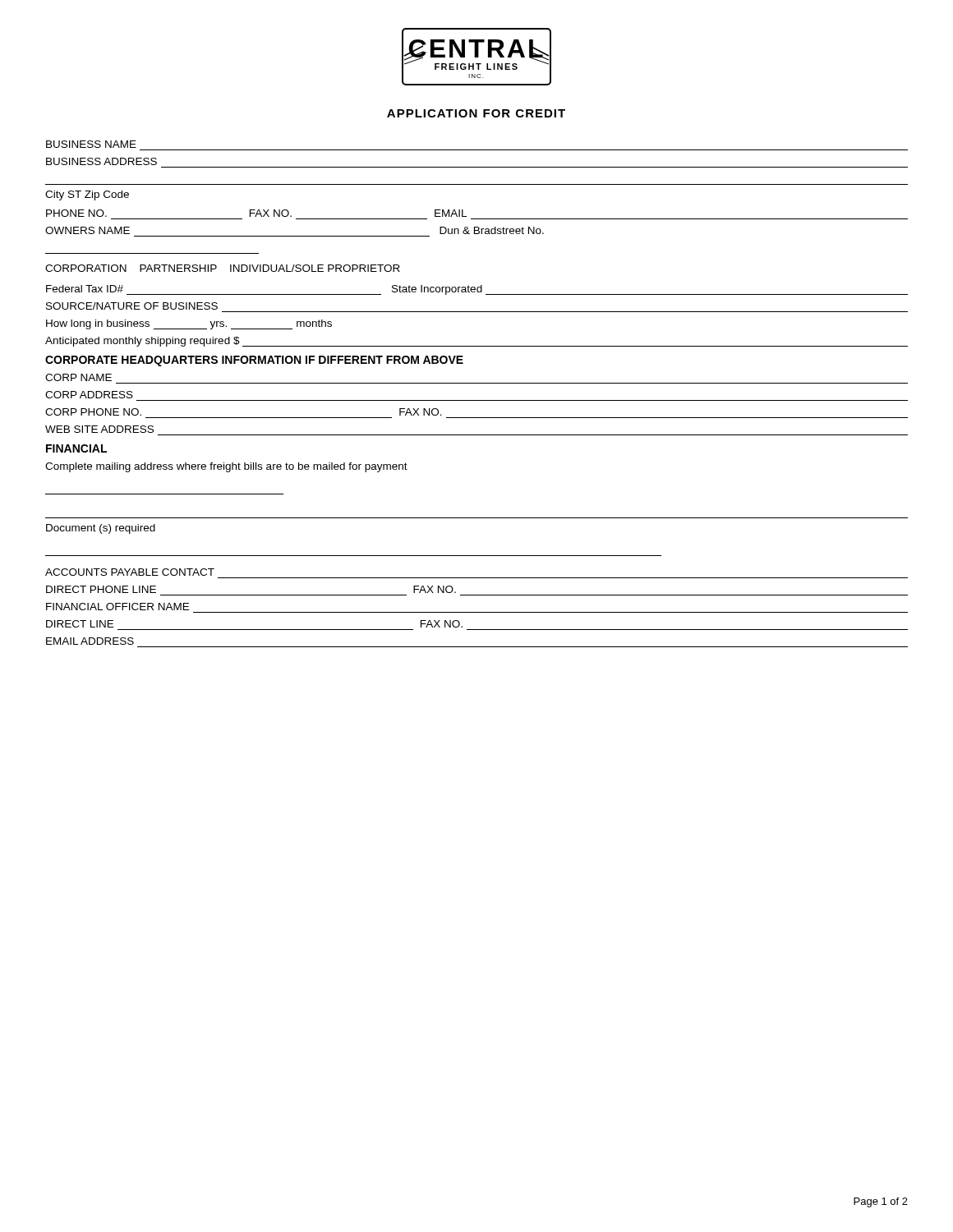This screenshot has width=953, height=1232.
Task: Click on the region starting "CORPORATION PARTNERSHIP INDIVIDUAL/SOLE PROPRIETOR"
Action: [x=223, y=268]
